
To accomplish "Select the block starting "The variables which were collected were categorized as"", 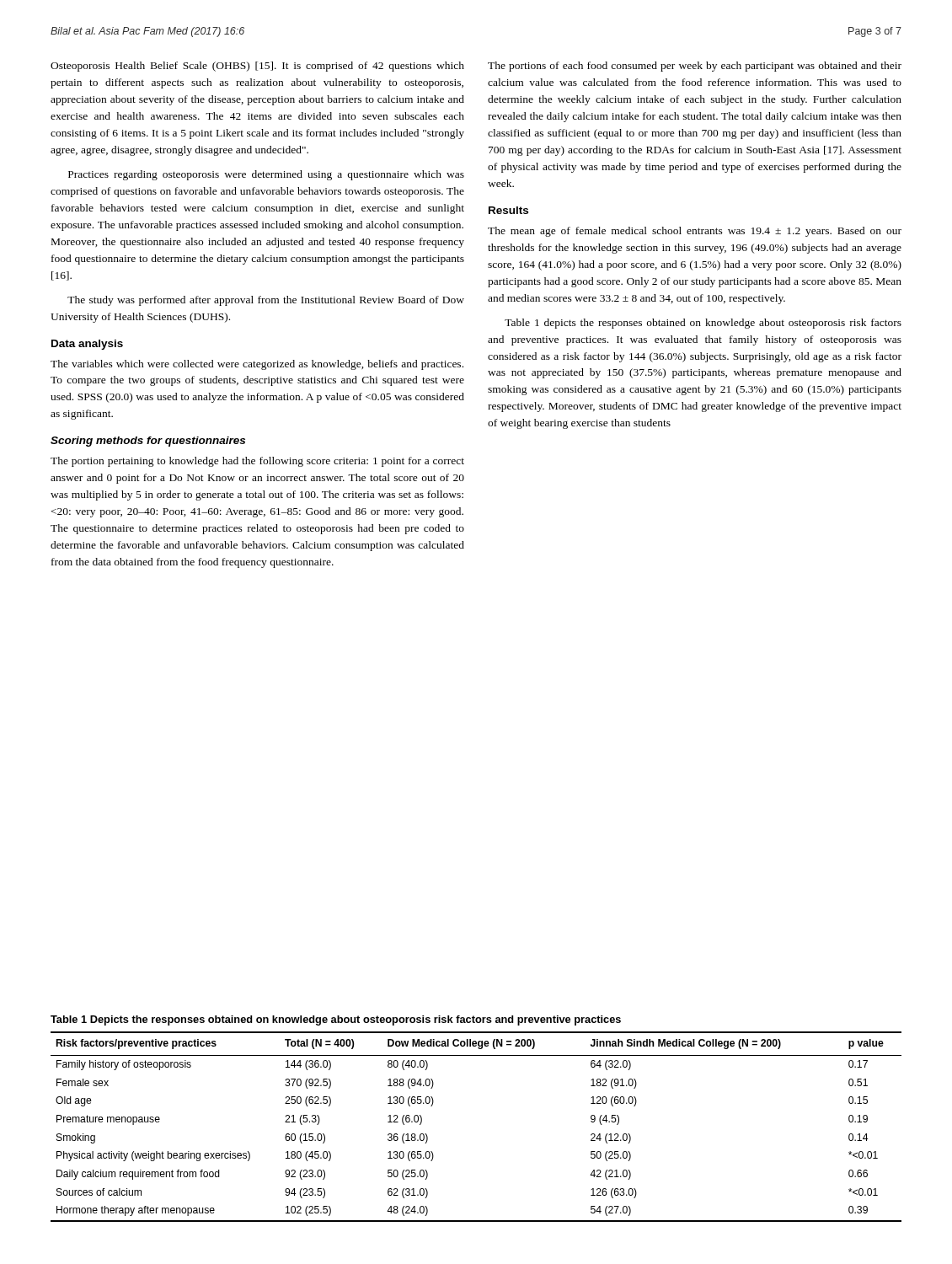I will pyautogui.click(x=257, y=389).
